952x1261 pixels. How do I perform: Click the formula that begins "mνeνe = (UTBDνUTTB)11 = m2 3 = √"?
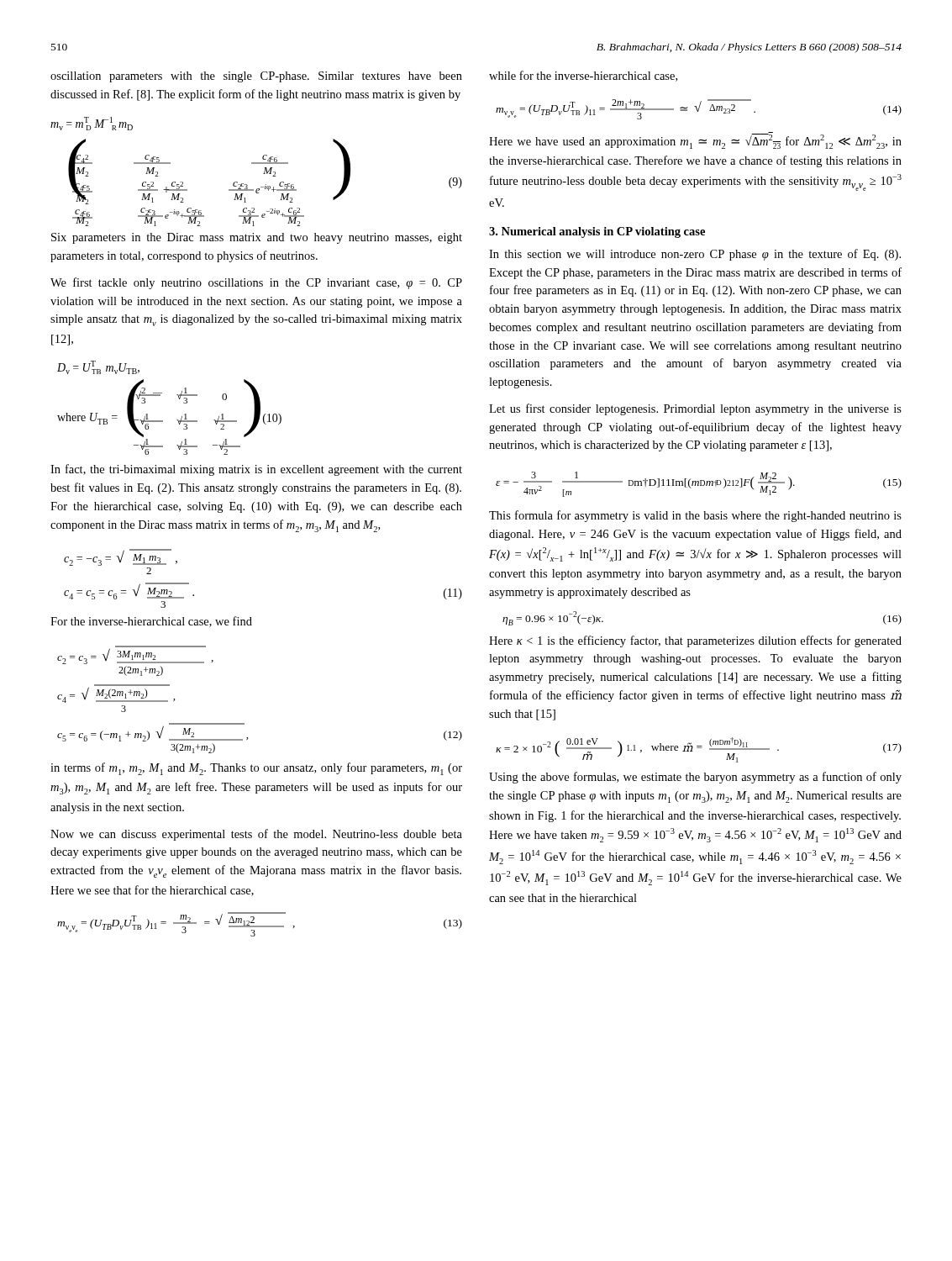pos(260,923)
